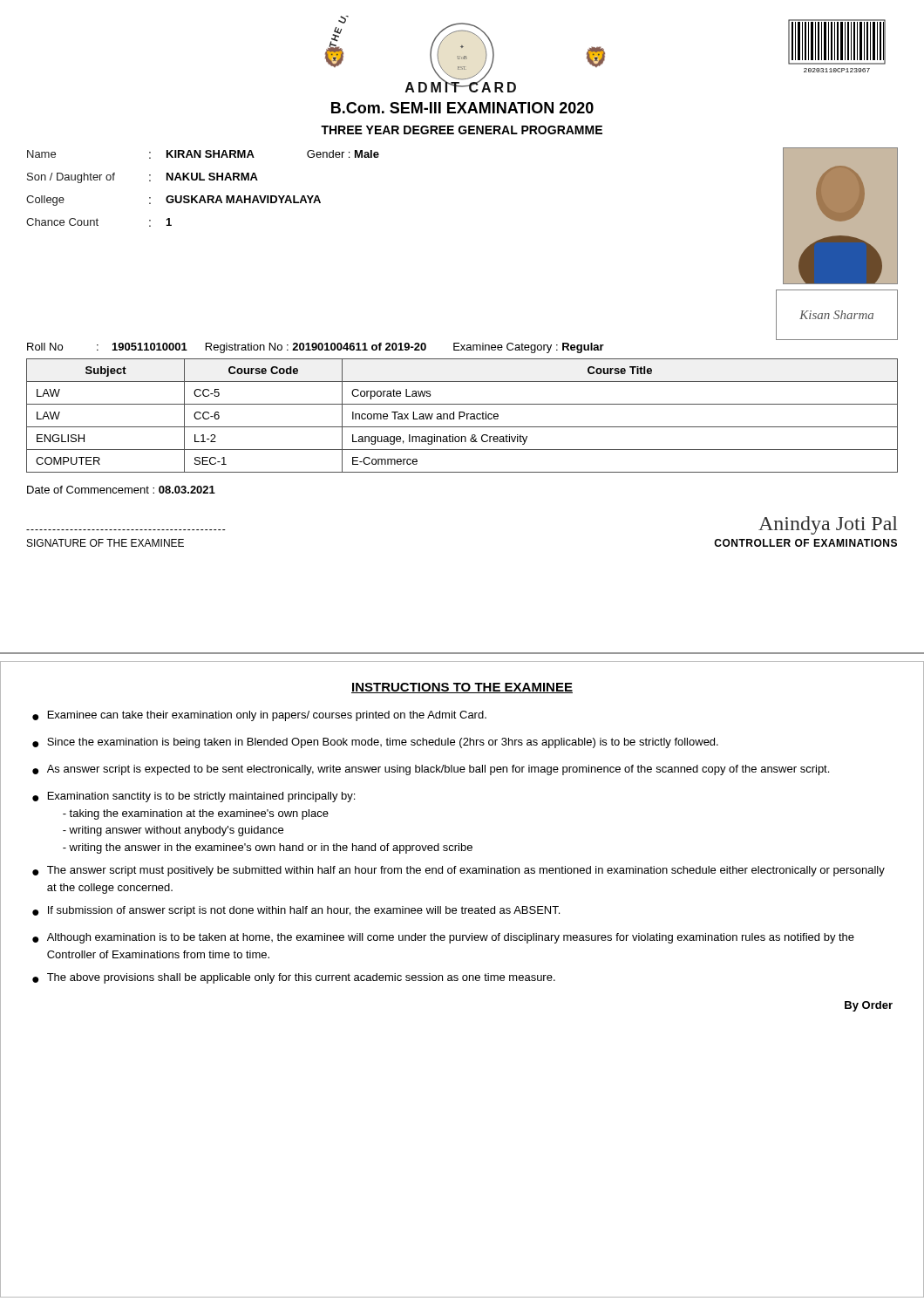This screenshot has height=1308, width=924.
Task: Click on the region starting "● Examinee can take their examination only in"
Action: [x=259, y=717]
